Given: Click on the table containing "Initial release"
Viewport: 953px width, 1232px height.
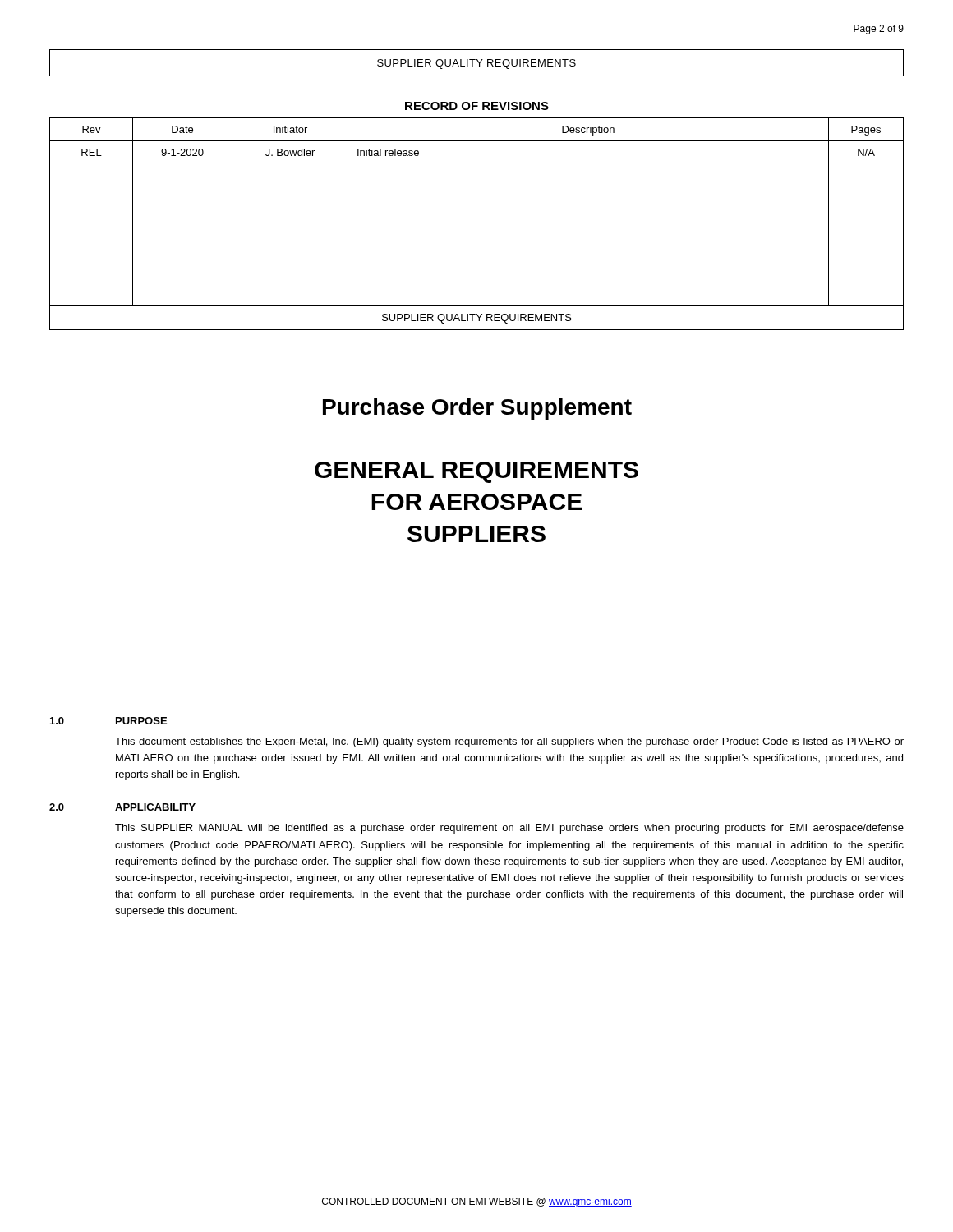Looking at the screenshot, I should coord(476,224).
